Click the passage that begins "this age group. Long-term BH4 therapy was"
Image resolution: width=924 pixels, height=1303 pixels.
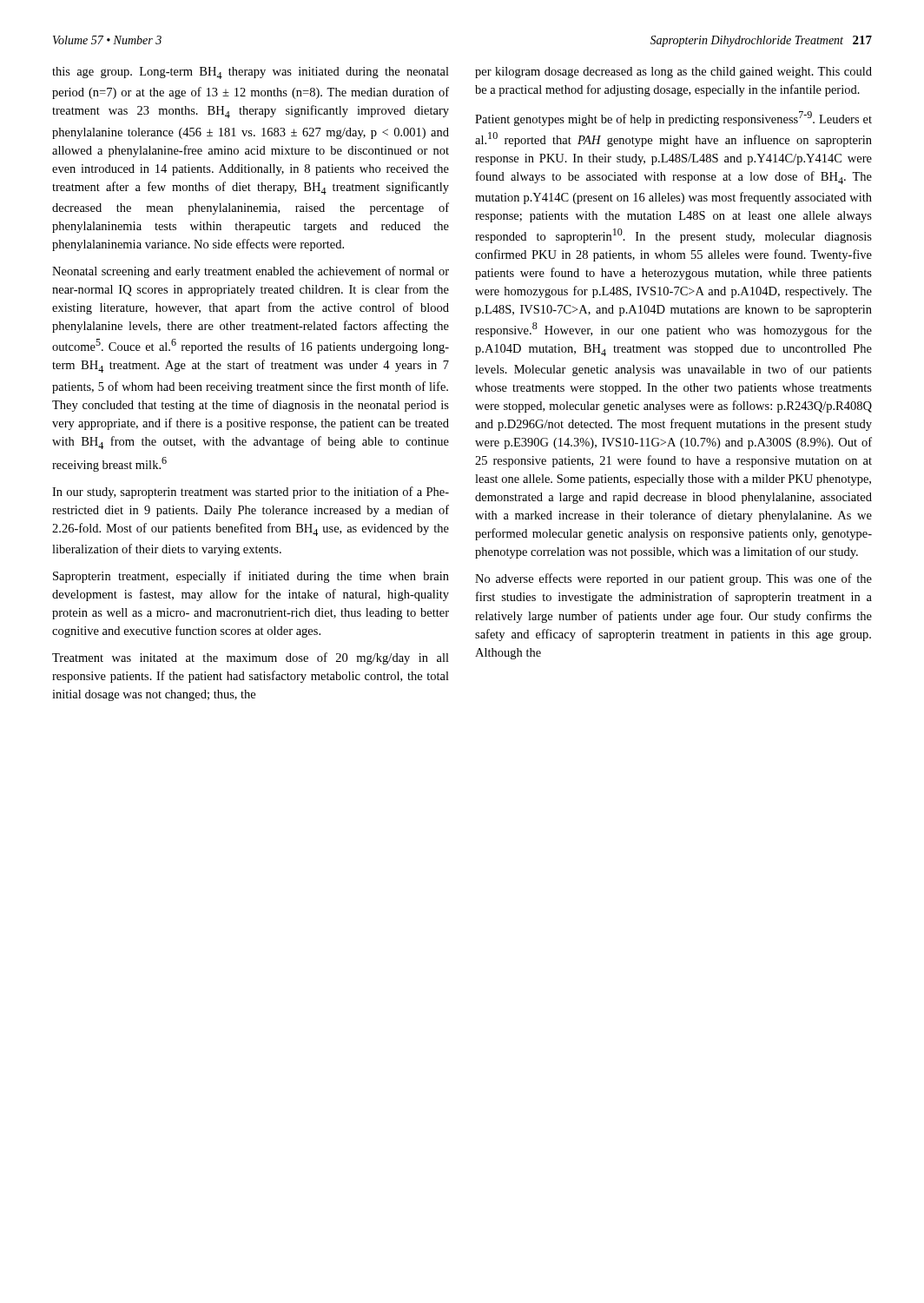coord(251,158)
